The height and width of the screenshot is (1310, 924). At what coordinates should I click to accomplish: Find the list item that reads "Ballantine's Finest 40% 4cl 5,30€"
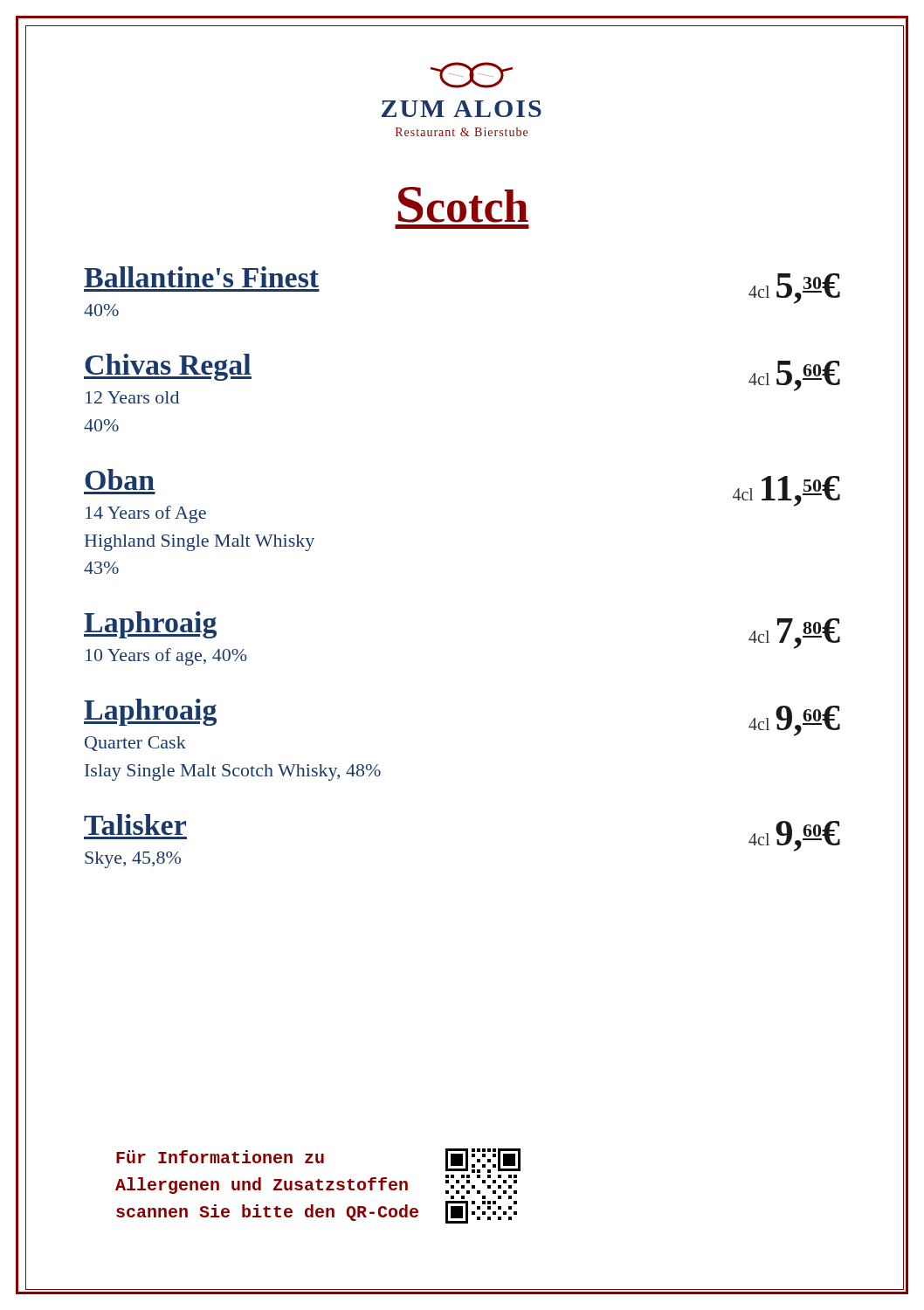coord(201,291)
